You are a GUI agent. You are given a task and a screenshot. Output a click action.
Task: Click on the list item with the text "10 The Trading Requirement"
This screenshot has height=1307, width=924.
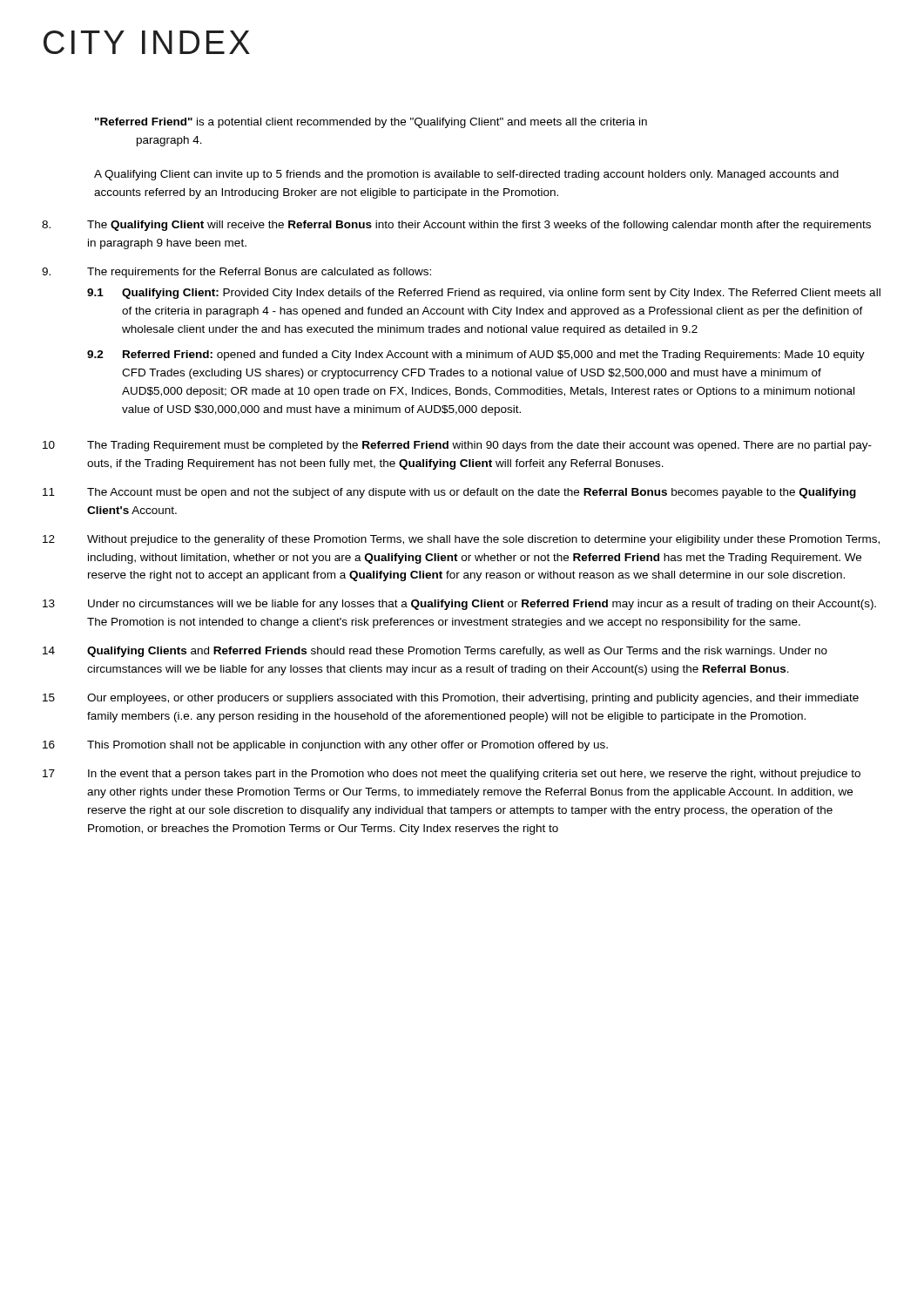coord(462,455)
